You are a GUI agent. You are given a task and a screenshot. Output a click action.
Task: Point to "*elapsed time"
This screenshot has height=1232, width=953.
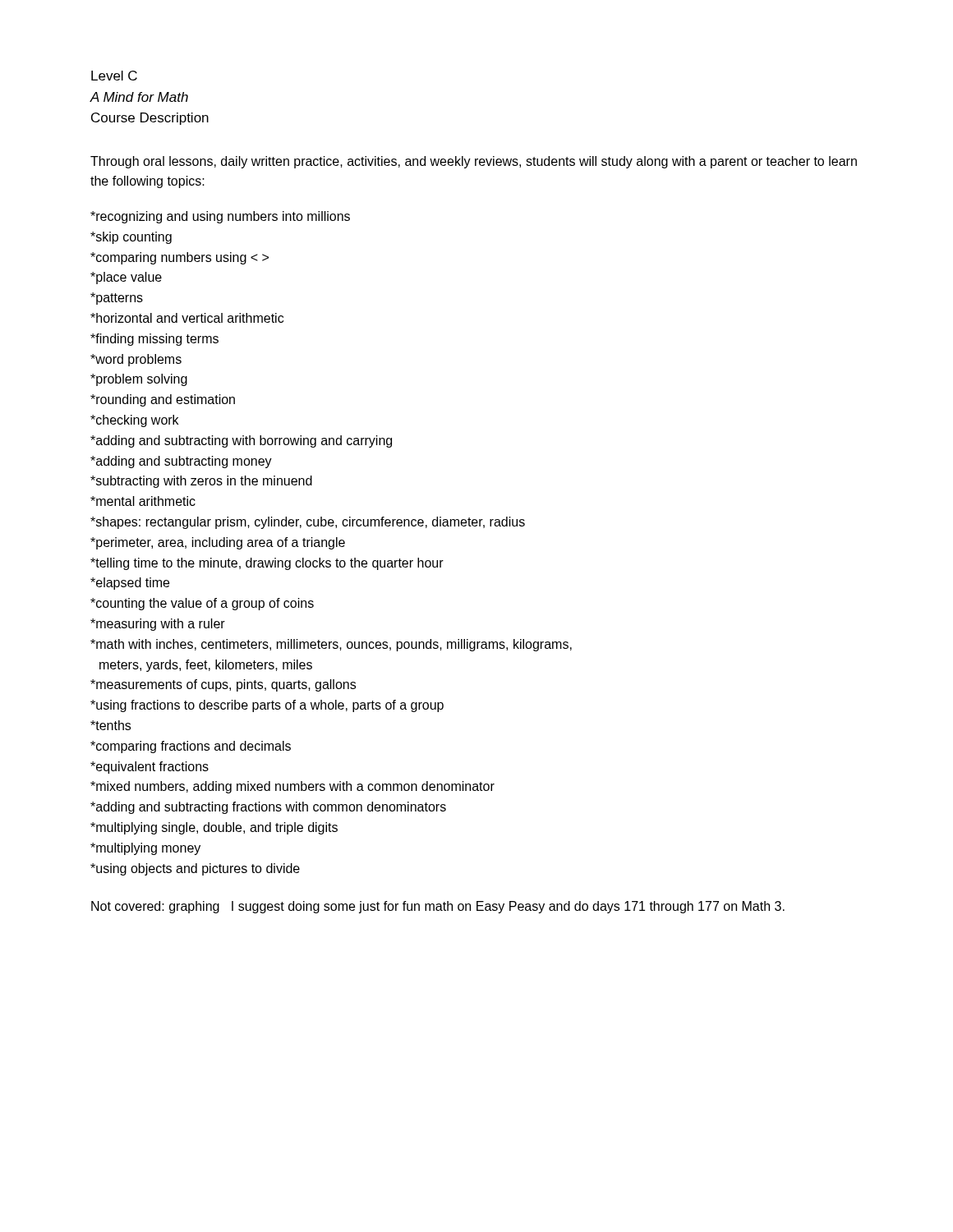tap(130, 583)
